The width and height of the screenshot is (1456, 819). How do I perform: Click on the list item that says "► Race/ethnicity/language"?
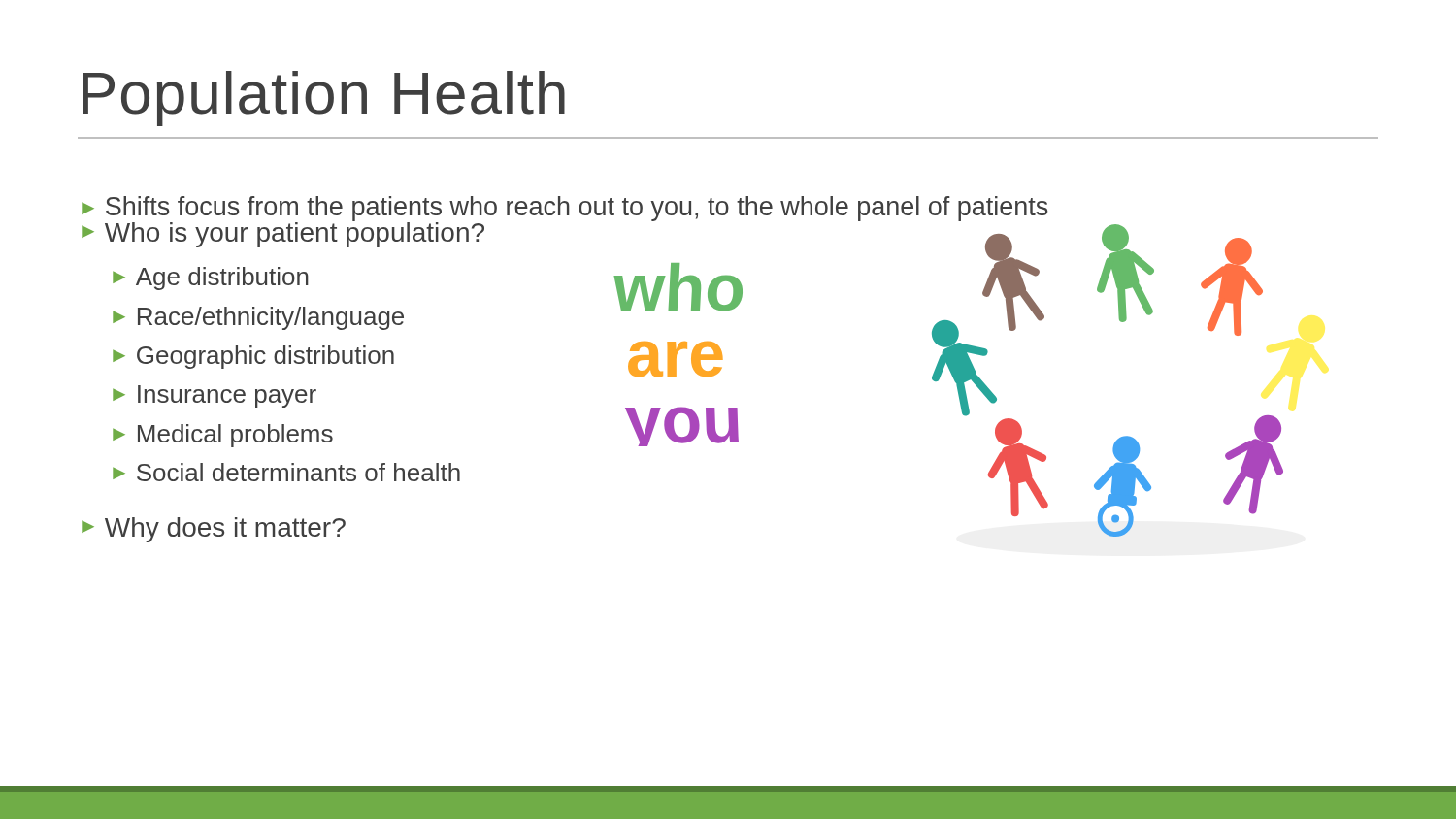point(257,316)
